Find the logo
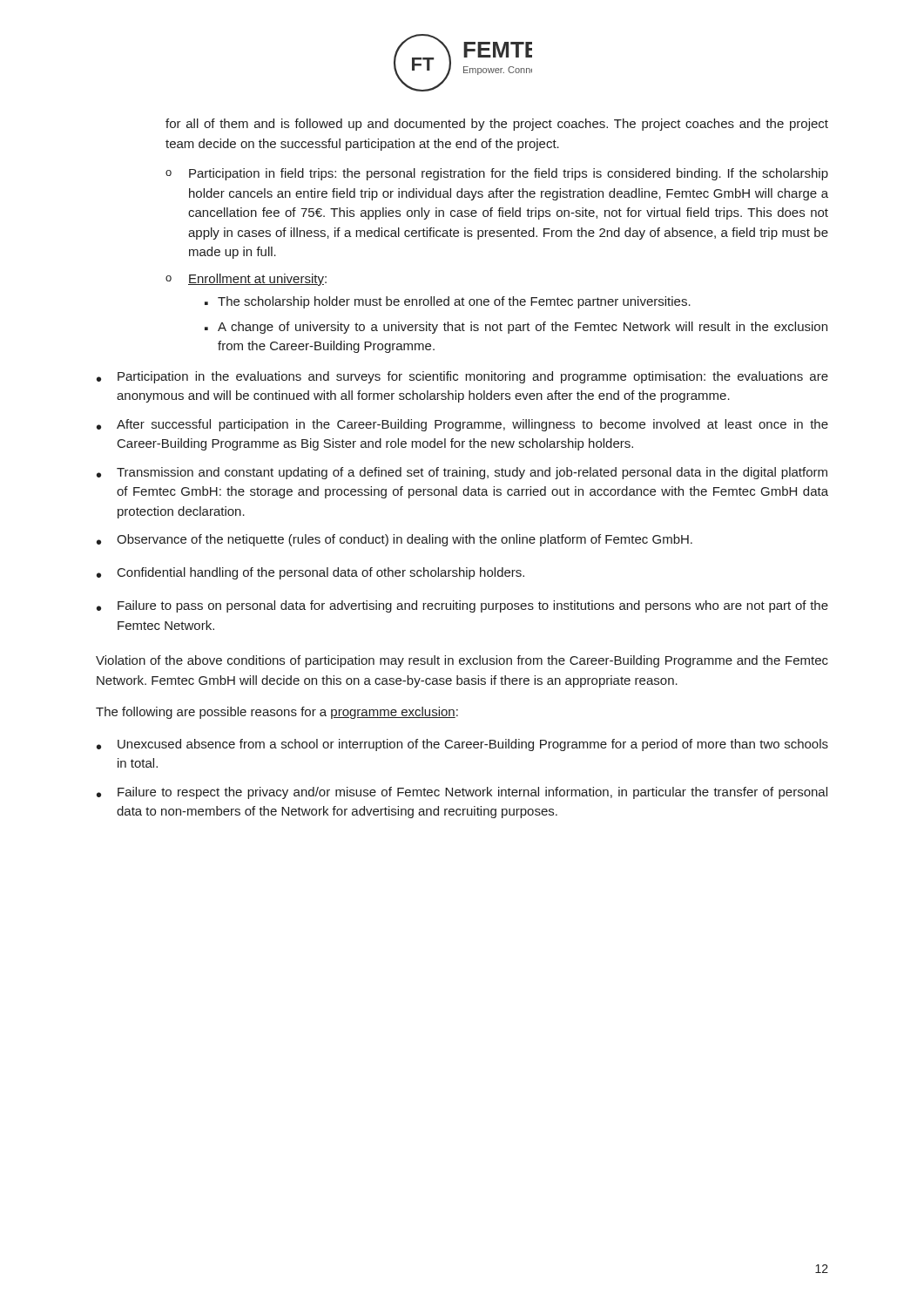 [x=462, y=57]
